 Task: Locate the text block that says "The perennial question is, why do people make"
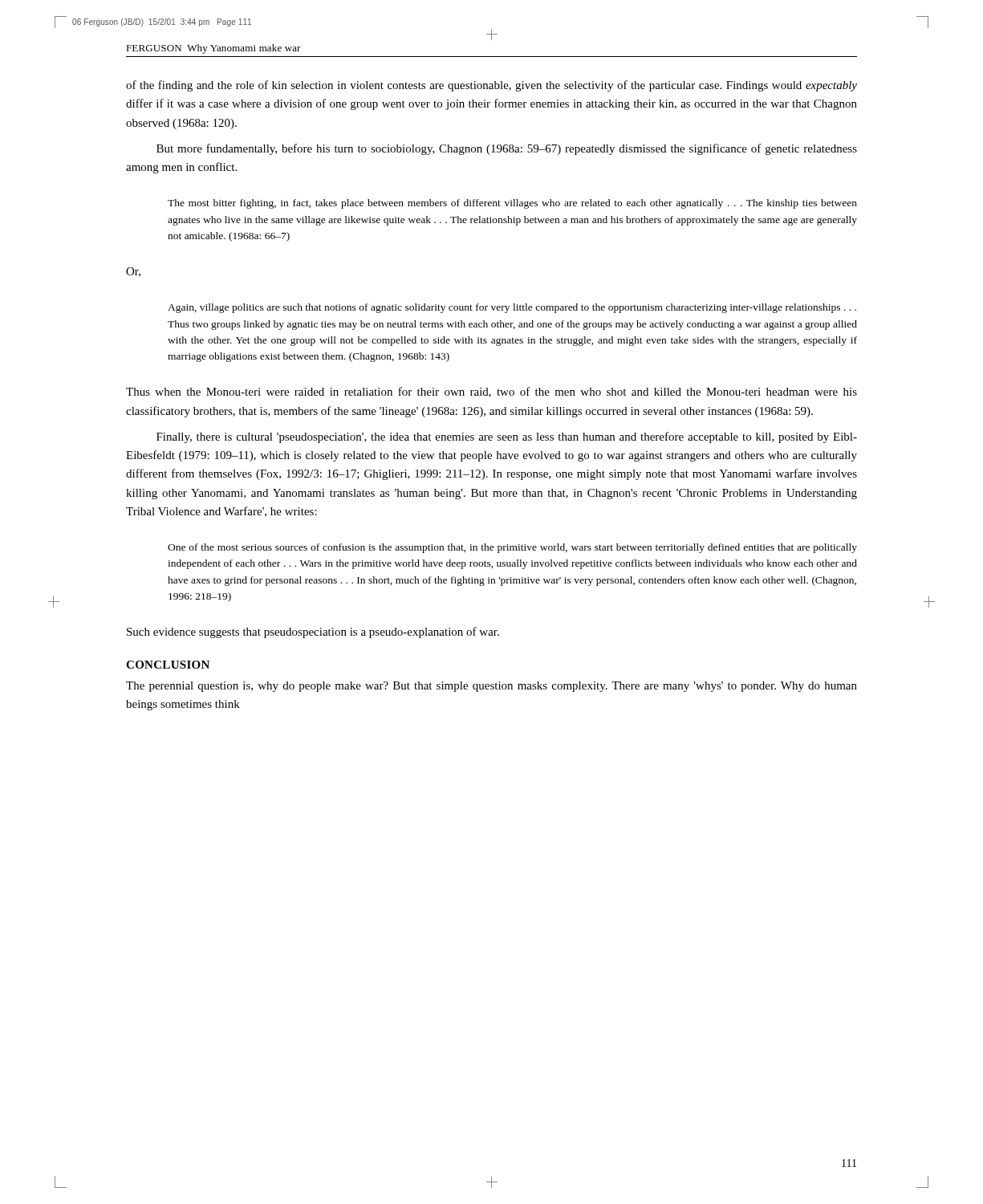492,695
